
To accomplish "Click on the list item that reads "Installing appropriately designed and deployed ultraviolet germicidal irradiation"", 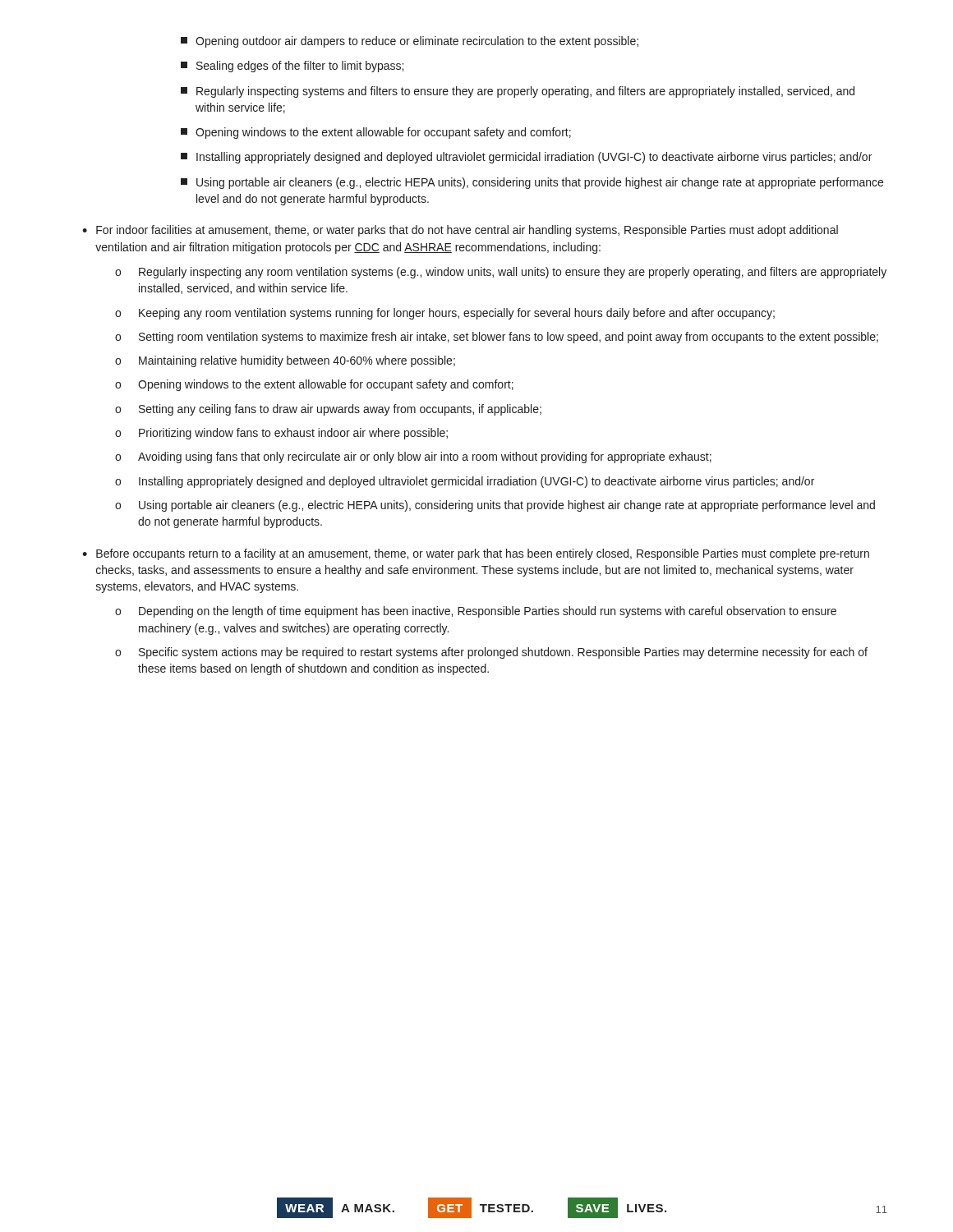I will tap(526, 157).
